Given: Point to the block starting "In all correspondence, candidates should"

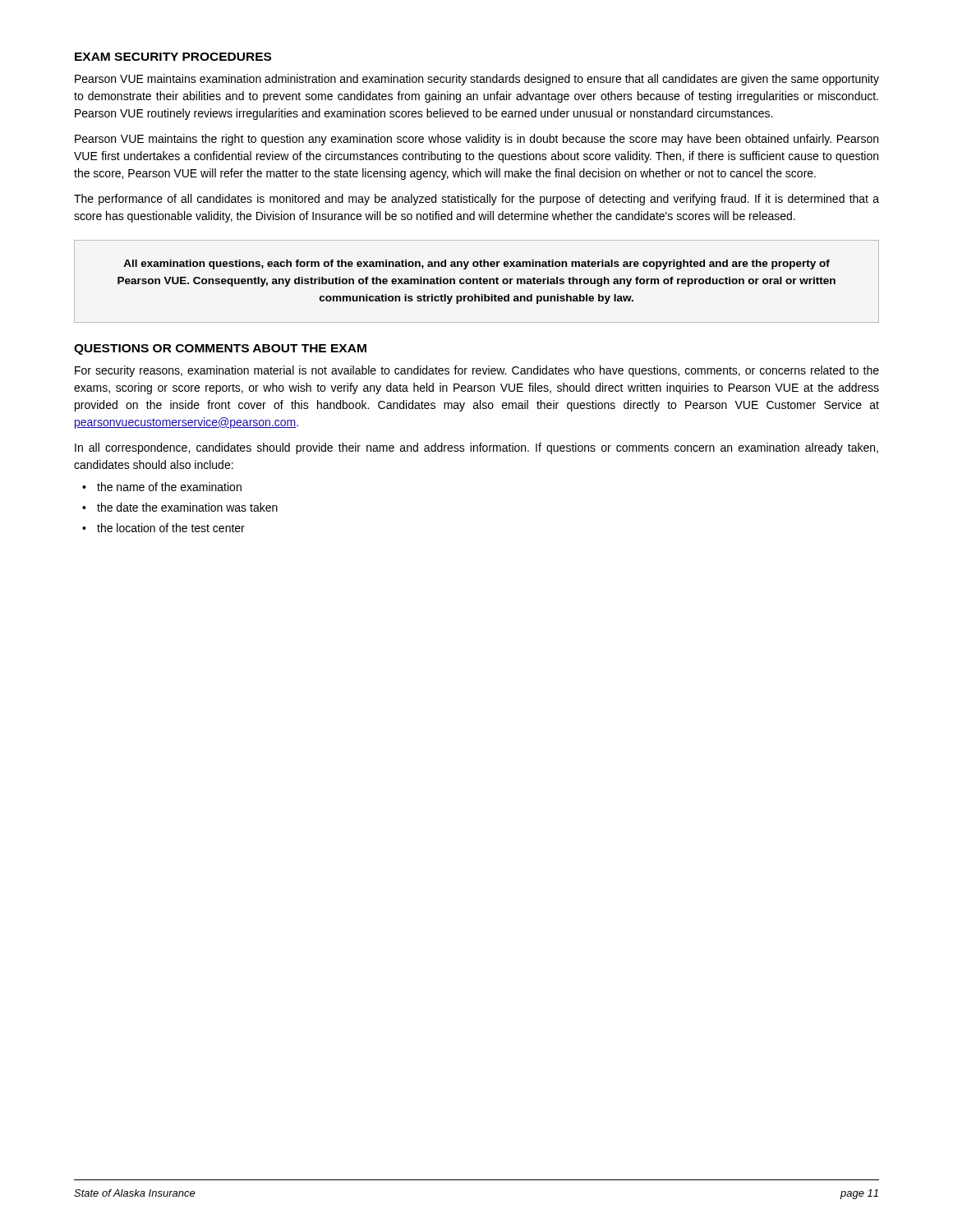Looking at the screenshot, I should [x=476, y=456].
